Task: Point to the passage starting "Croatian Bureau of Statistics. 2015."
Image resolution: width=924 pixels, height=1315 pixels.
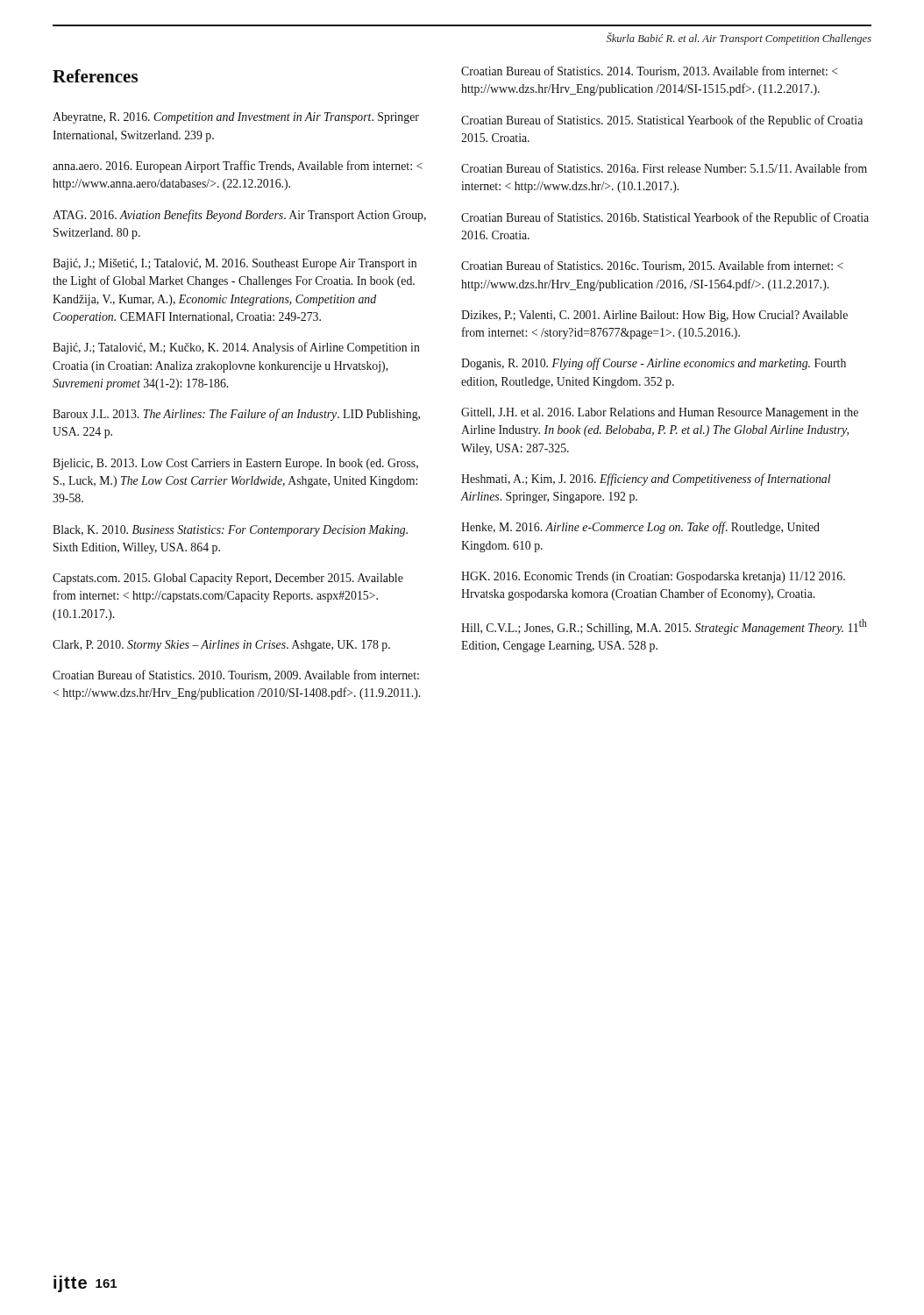Action: coord(662,129)
